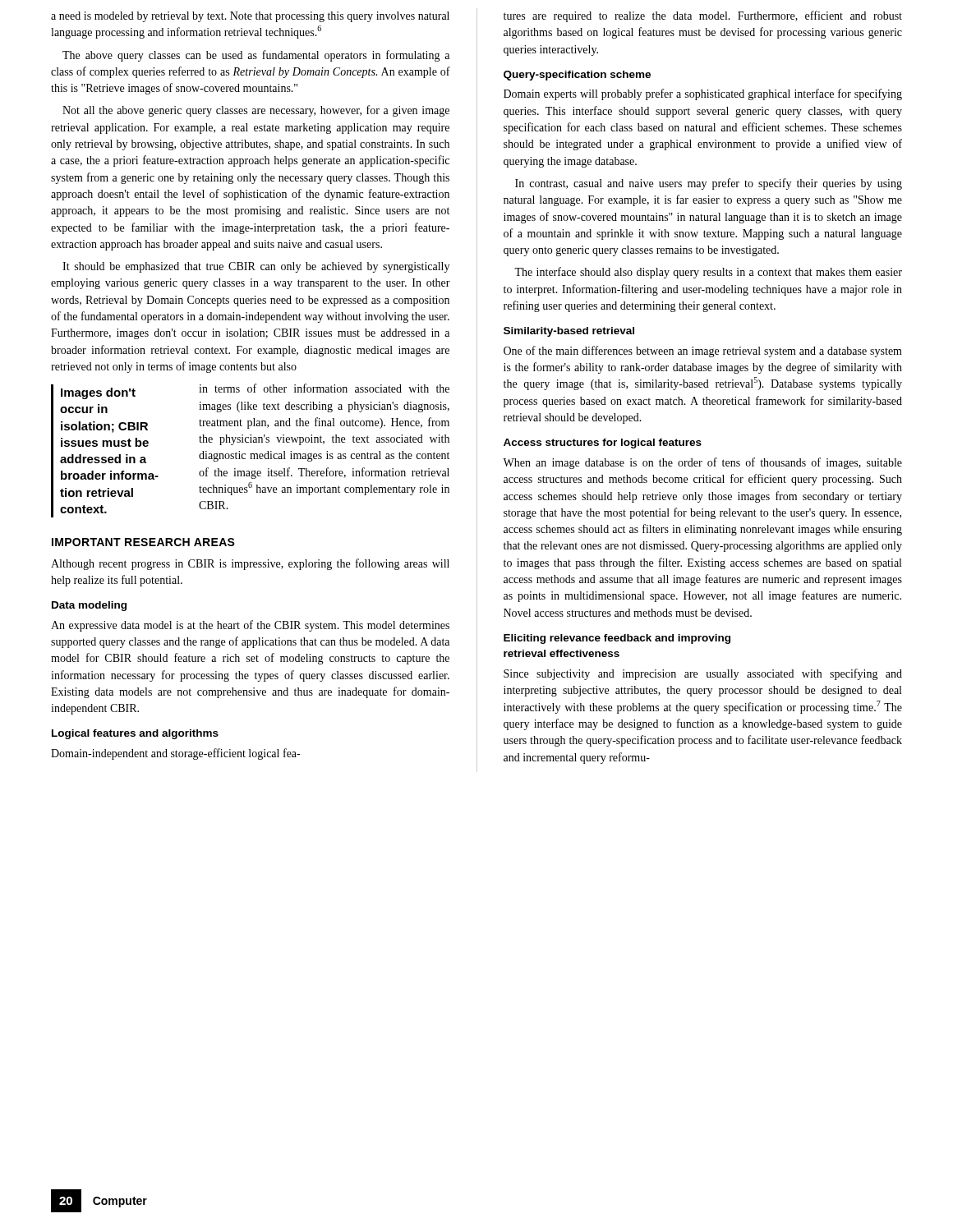The width and height of the screenshot is (953, 1232).
Task: Select the element starting "One of the main differences between an image"
Action: tap(703, 385)
